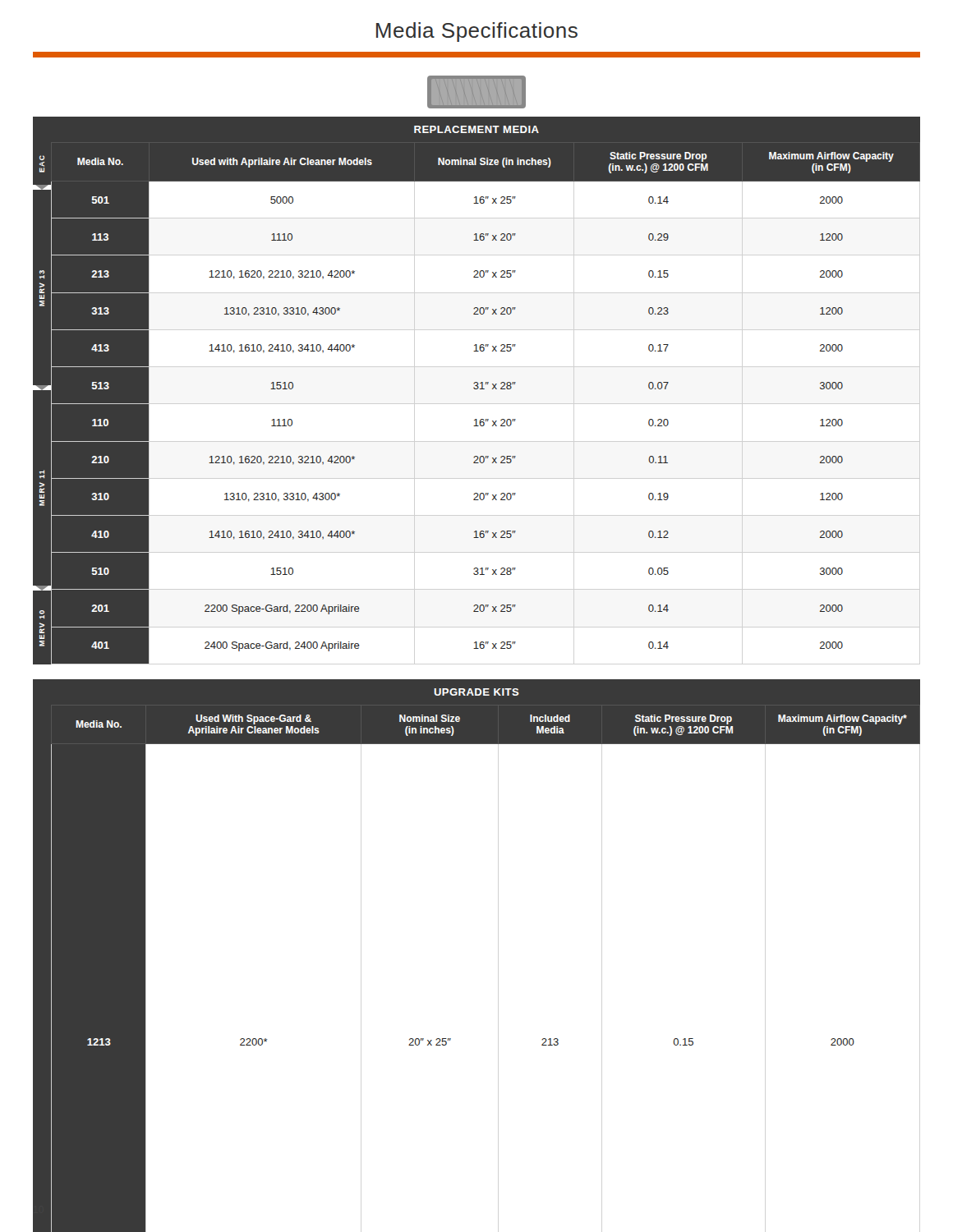
Task: Find the table that mentions "1310, 2310, 3310,"
Action: tap(476, 403)
